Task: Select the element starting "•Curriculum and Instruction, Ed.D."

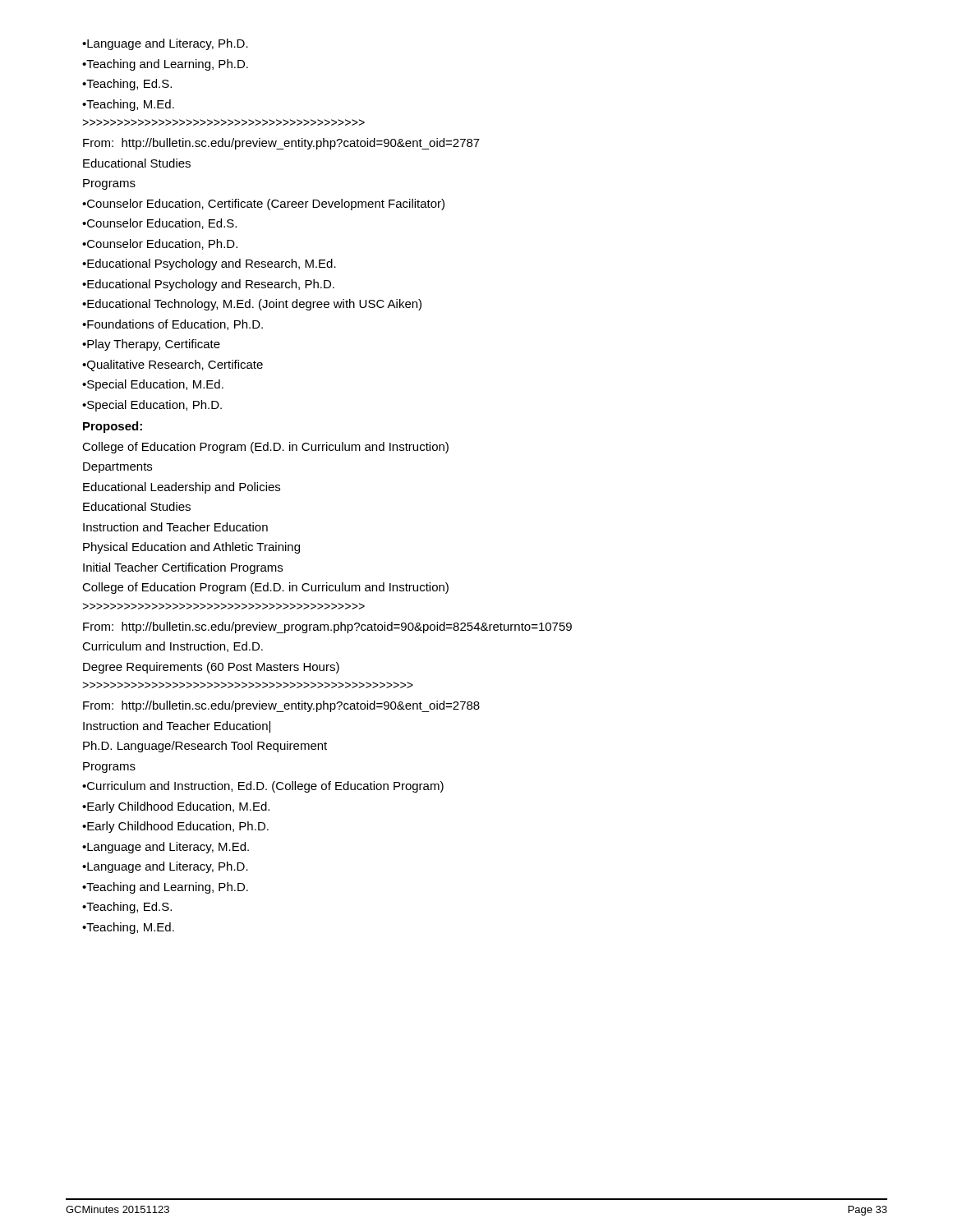Action: [x=263, y=786]
